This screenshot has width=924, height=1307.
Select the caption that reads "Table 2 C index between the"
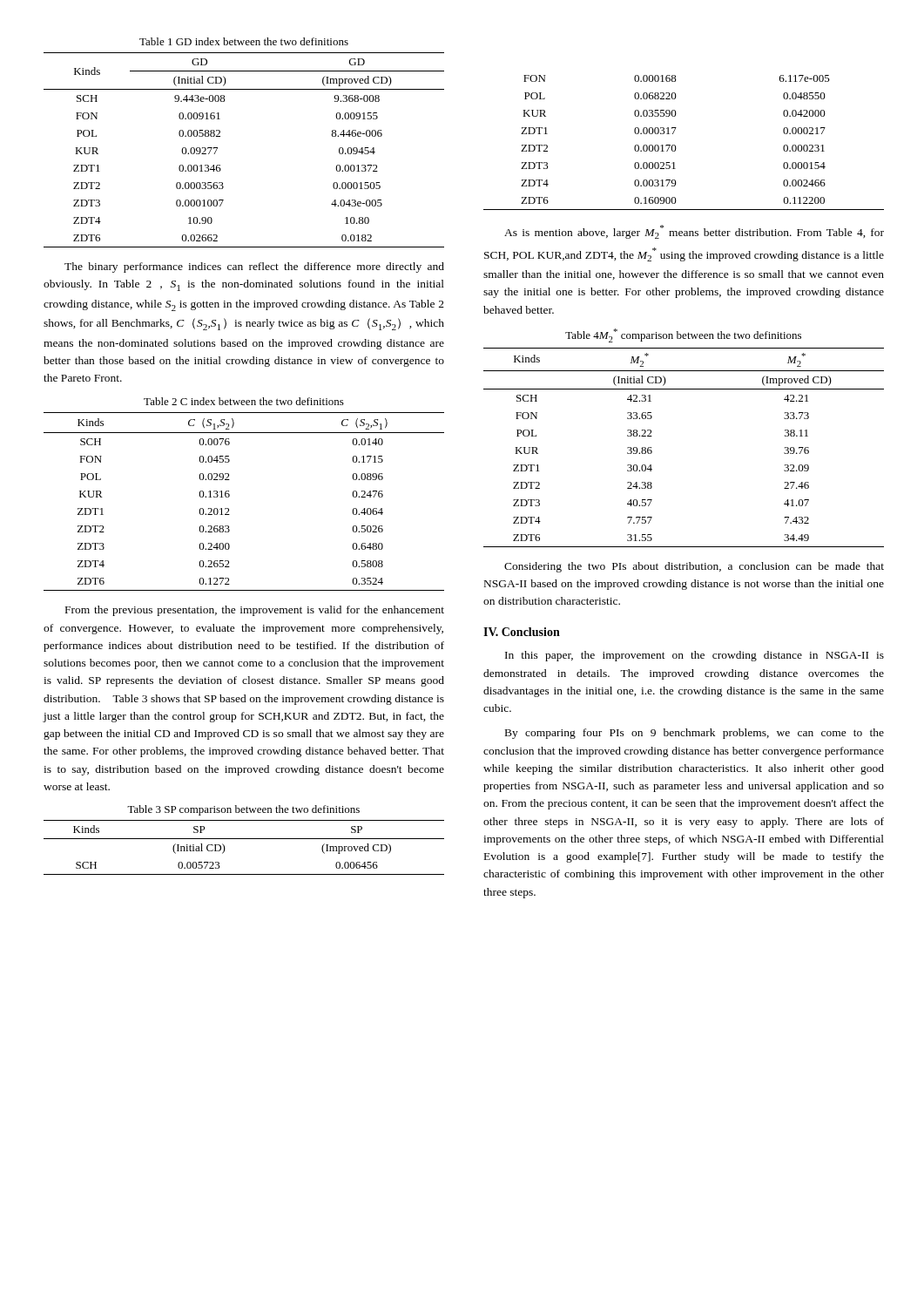click(244, 401)
